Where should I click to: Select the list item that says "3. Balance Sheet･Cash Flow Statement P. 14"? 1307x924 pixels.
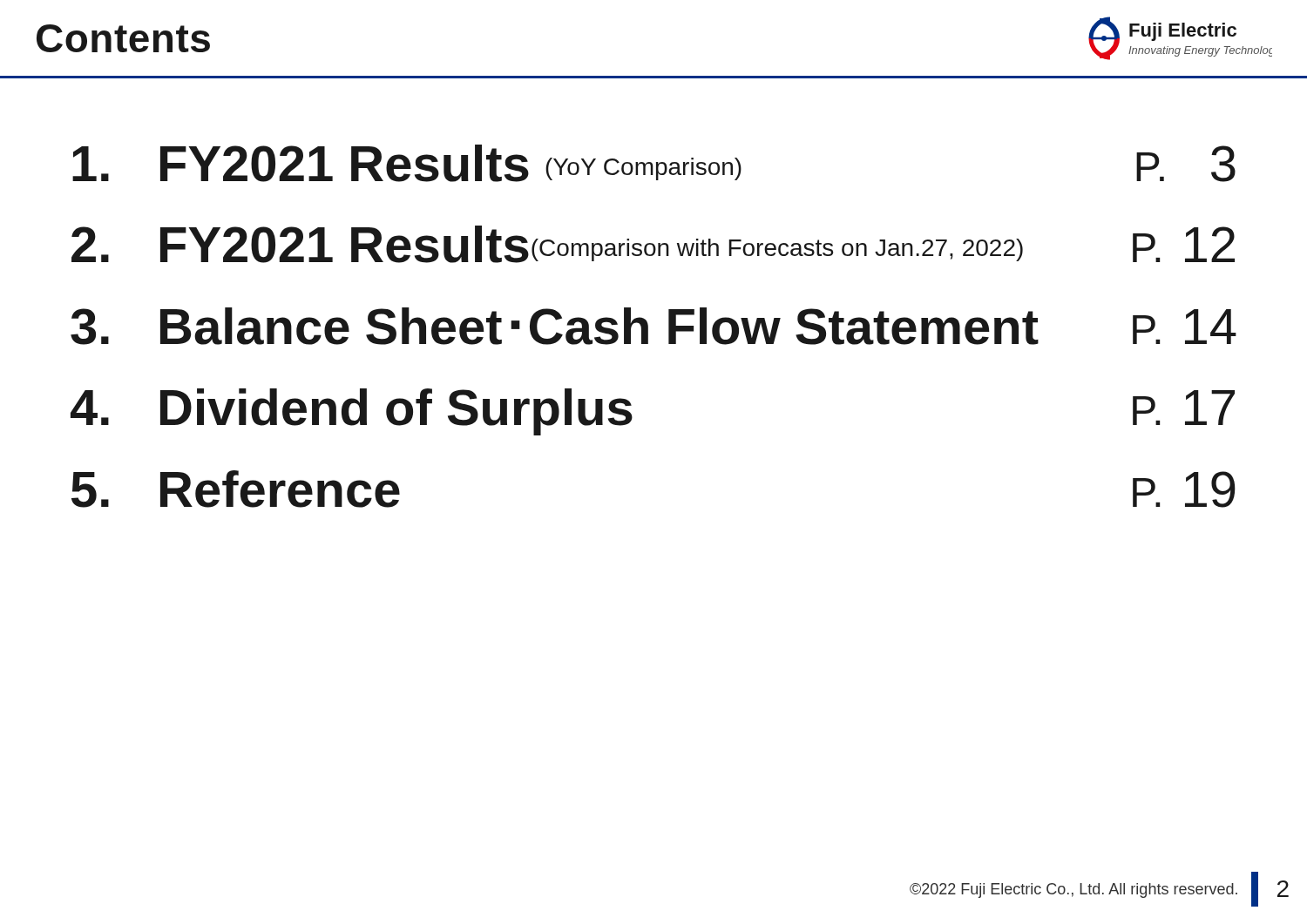(x=654, y=326)
